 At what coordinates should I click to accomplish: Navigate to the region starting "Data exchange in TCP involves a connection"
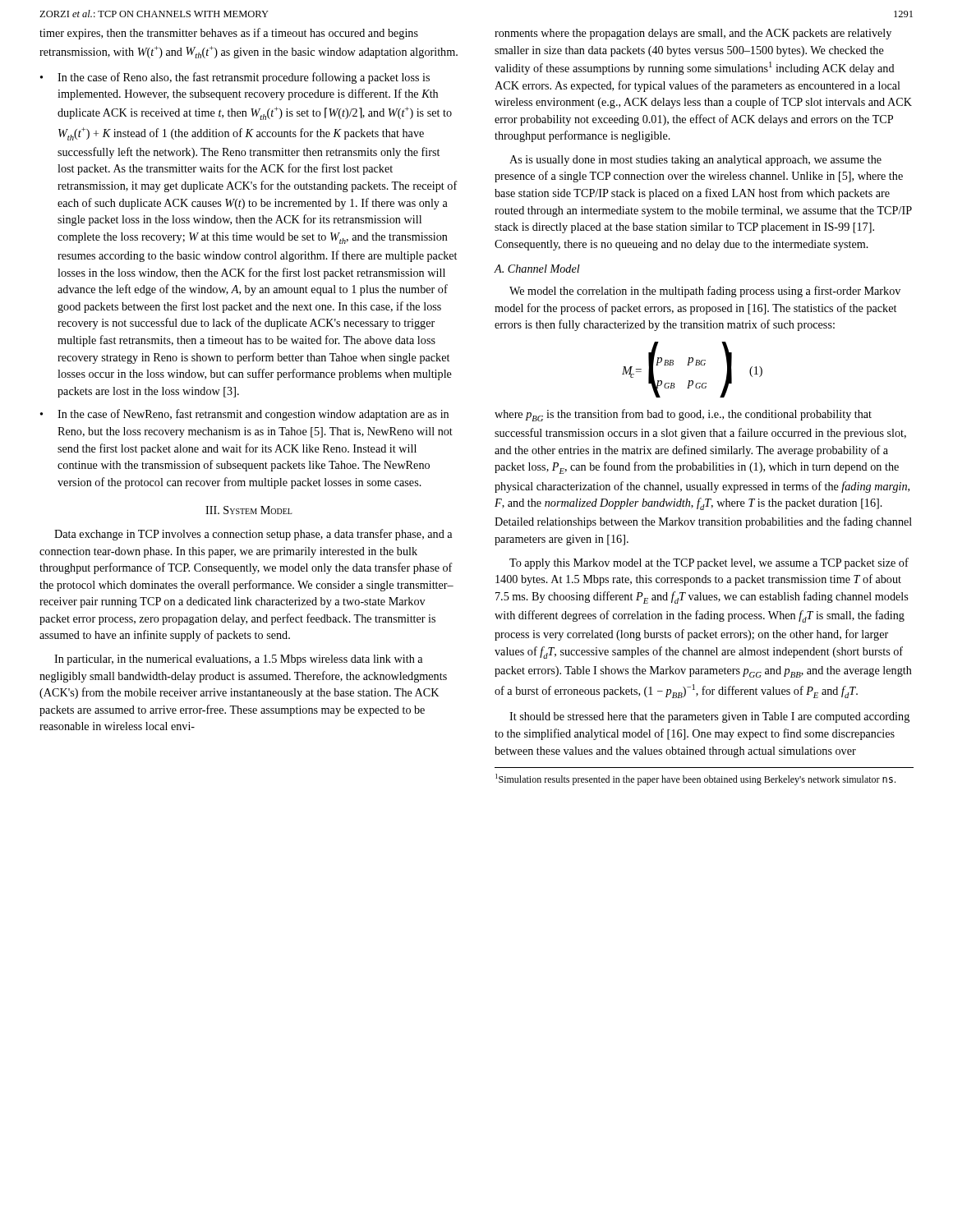click(249, 585)
